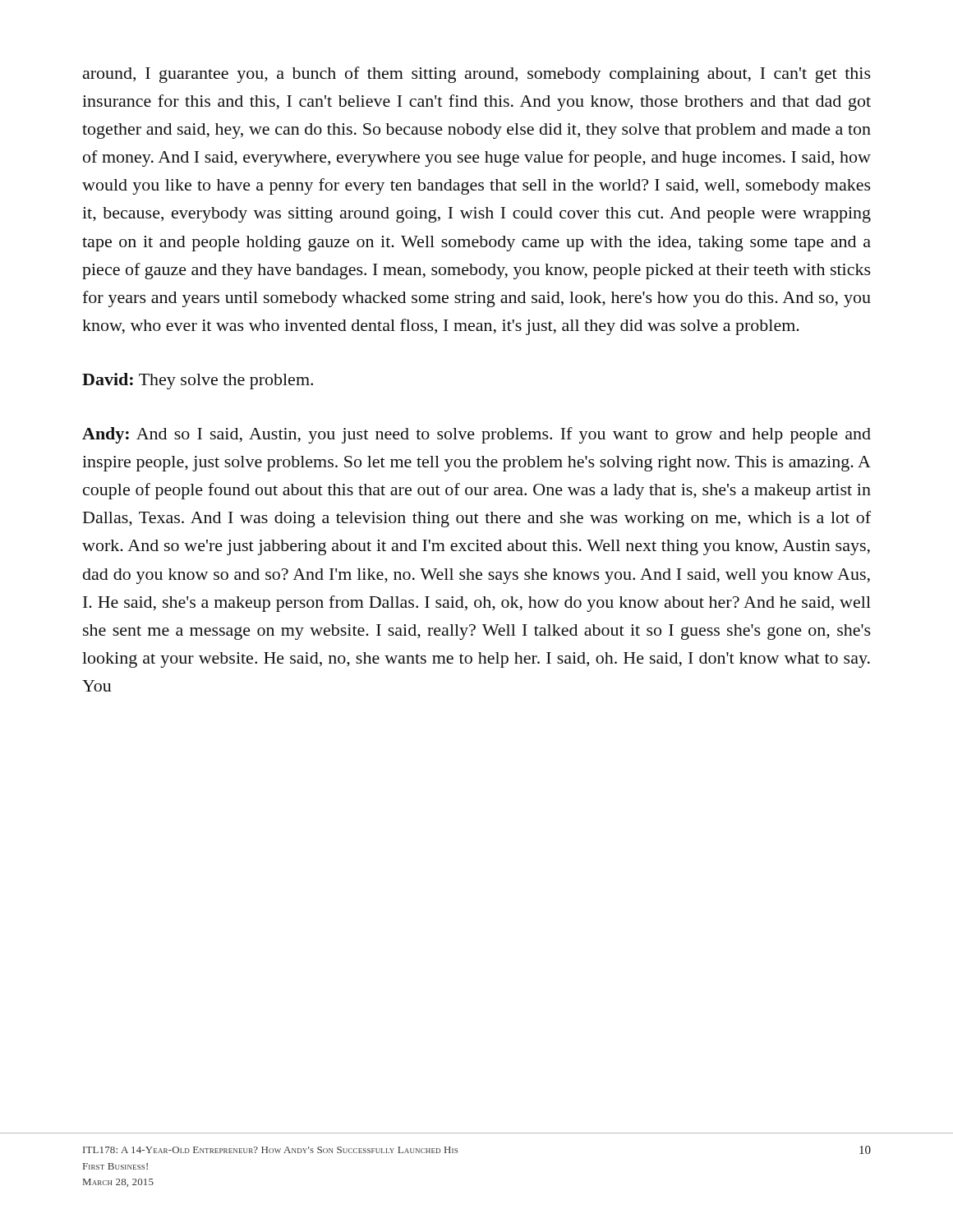Where is the passage that starts "Andy: And so I said,"?
953x1232 pixels.
pos(476,559)
